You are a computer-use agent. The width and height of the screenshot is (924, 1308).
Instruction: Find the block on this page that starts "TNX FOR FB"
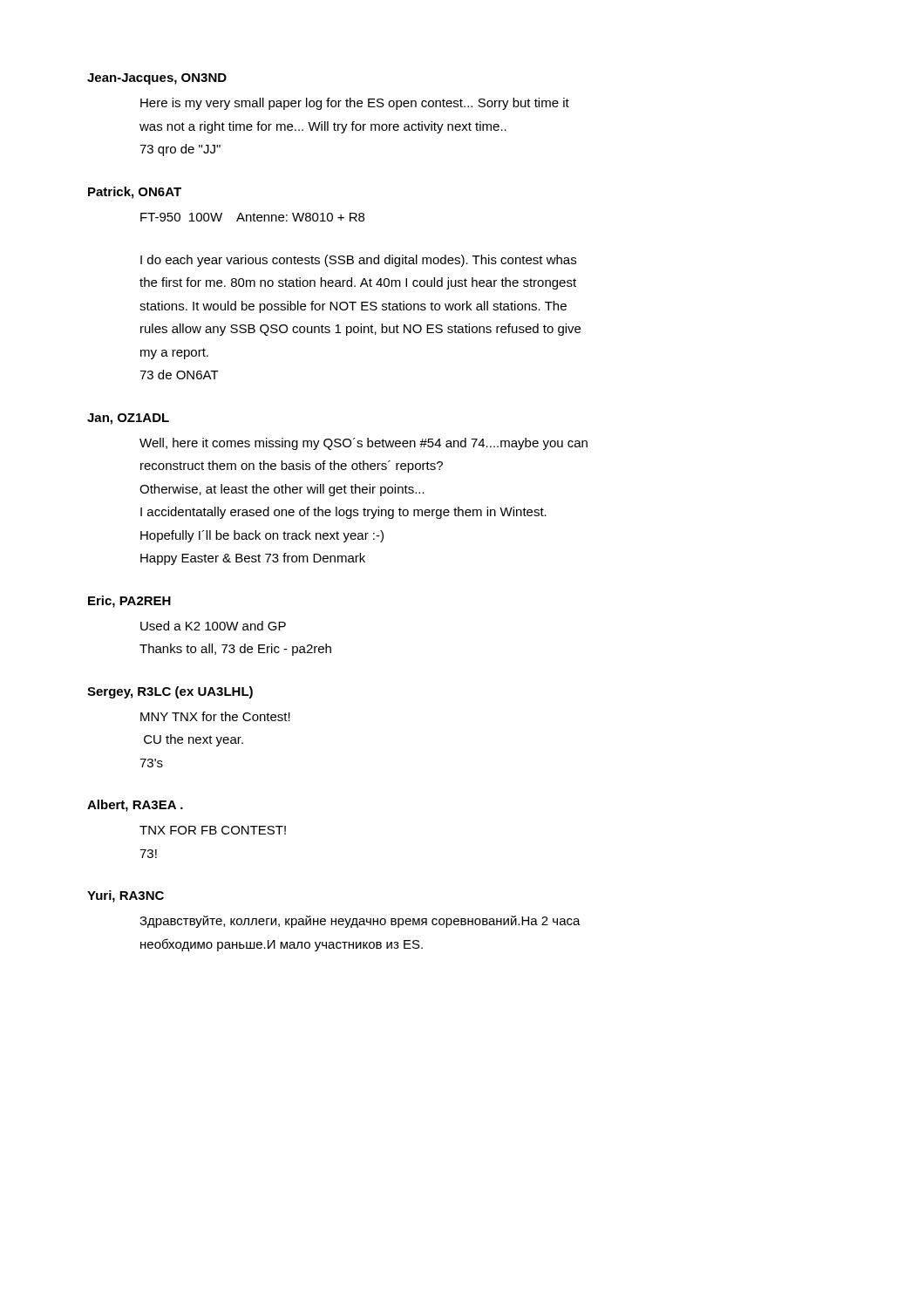[x=213, y=830]
